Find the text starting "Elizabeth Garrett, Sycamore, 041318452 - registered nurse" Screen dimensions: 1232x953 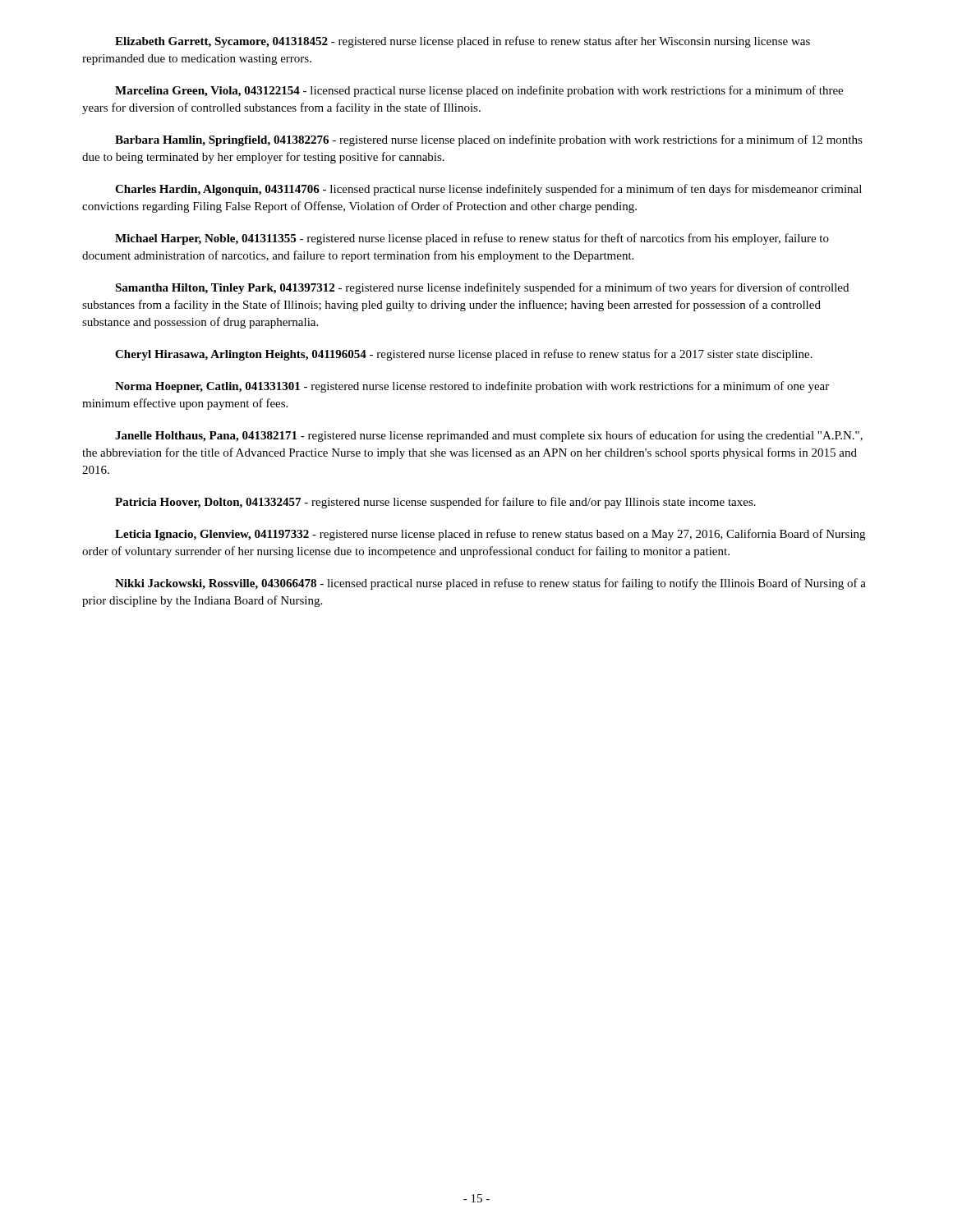point(476,50)
